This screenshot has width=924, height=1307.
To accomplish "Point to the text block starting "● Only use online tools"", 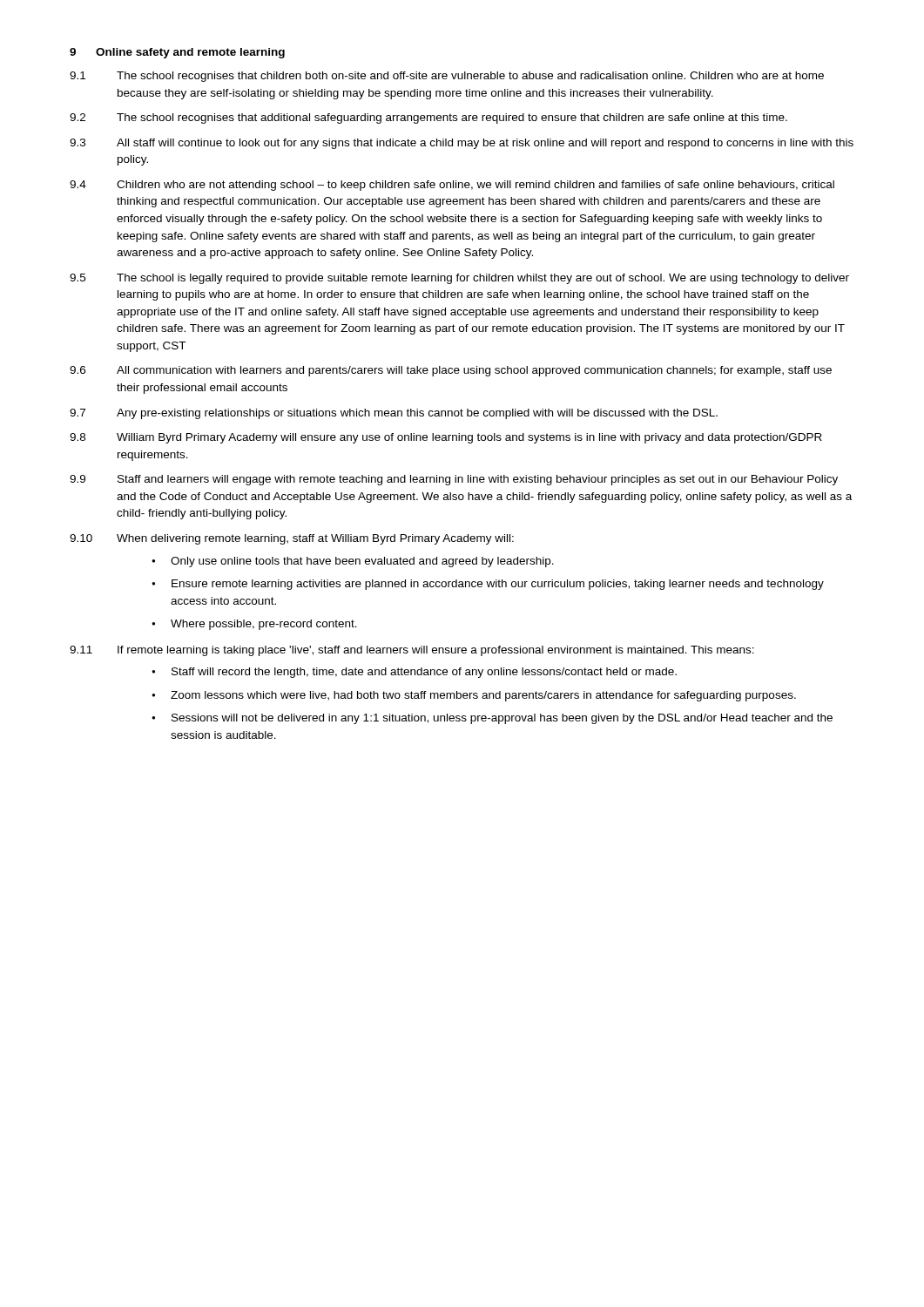I will pyautogui.click(x=503, y=561).
